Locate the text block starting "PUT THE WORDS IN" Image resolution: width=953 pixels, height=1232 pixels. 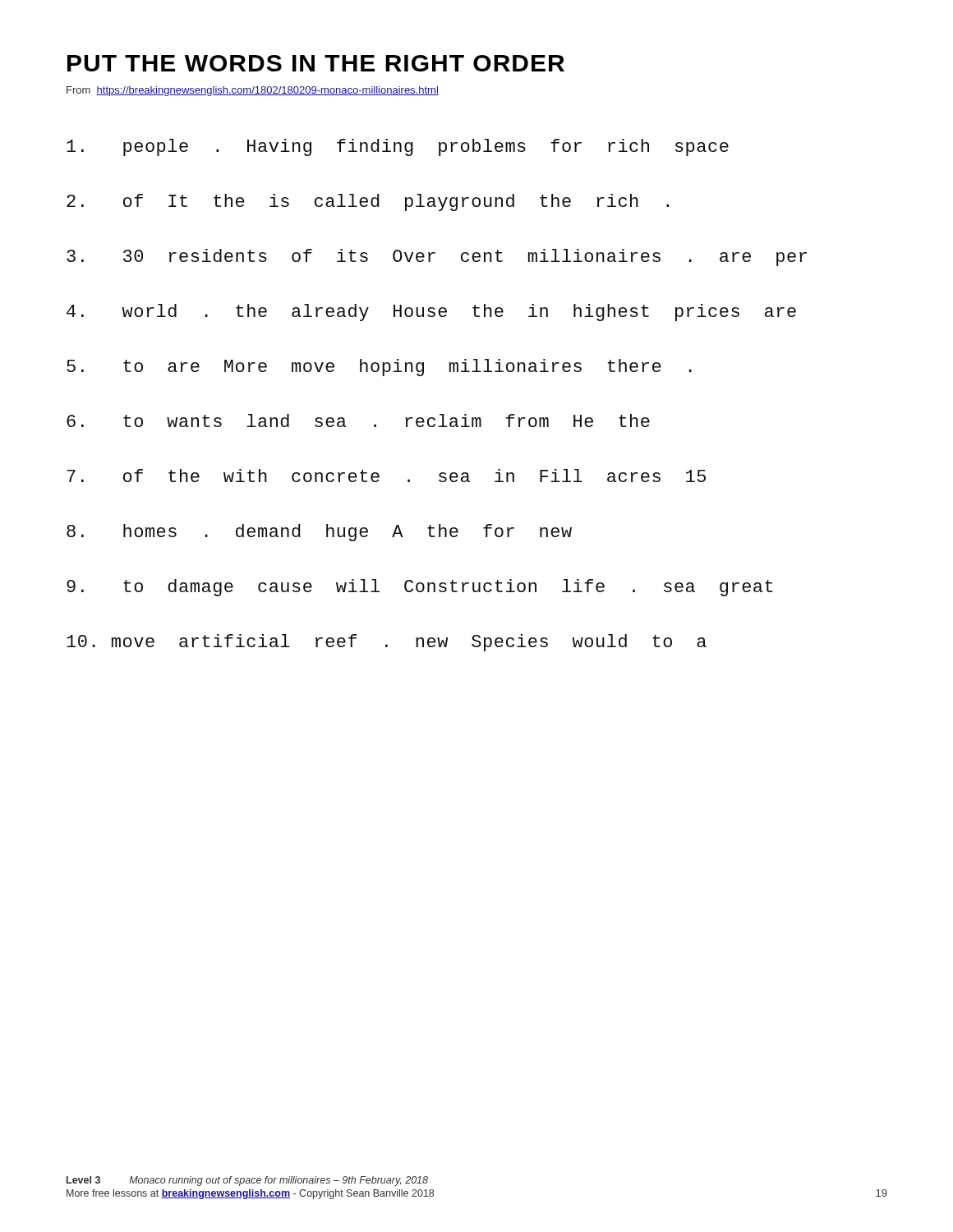click(x=316, y=63)
